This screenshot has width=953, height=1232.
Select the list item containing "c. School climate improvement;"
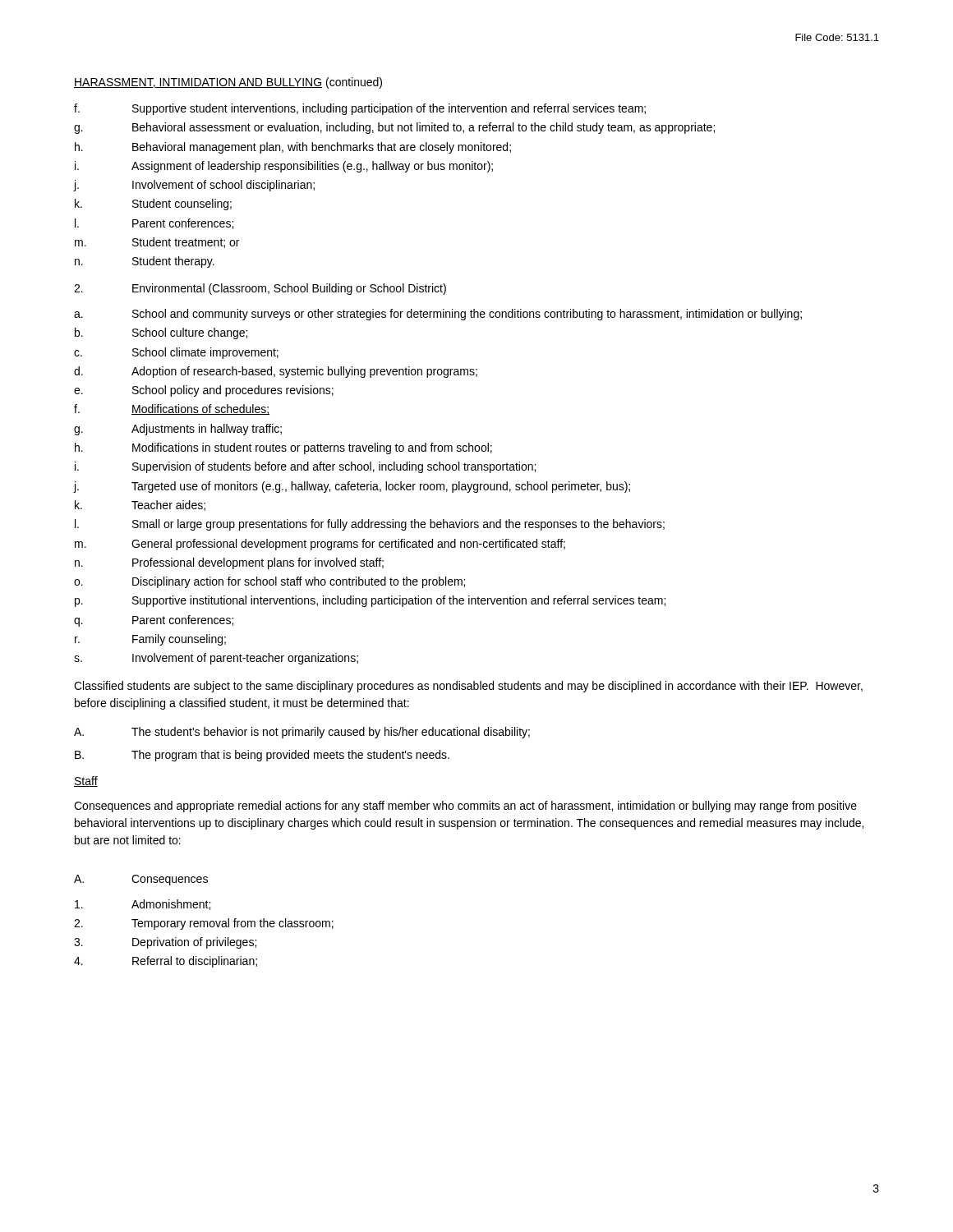coord(176,353)
